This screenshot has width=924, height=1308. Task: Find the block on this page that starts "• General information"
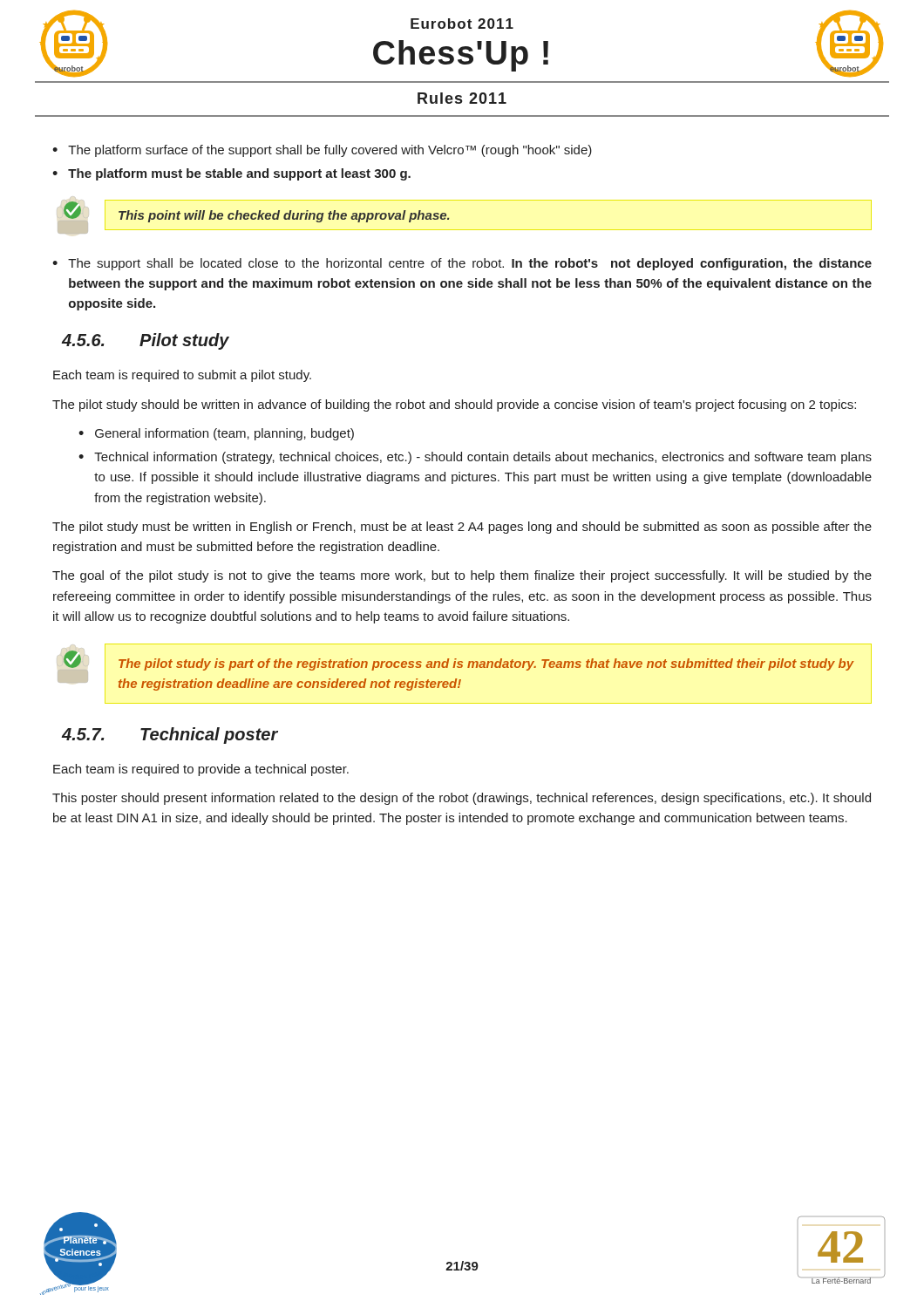pos(217,433)
